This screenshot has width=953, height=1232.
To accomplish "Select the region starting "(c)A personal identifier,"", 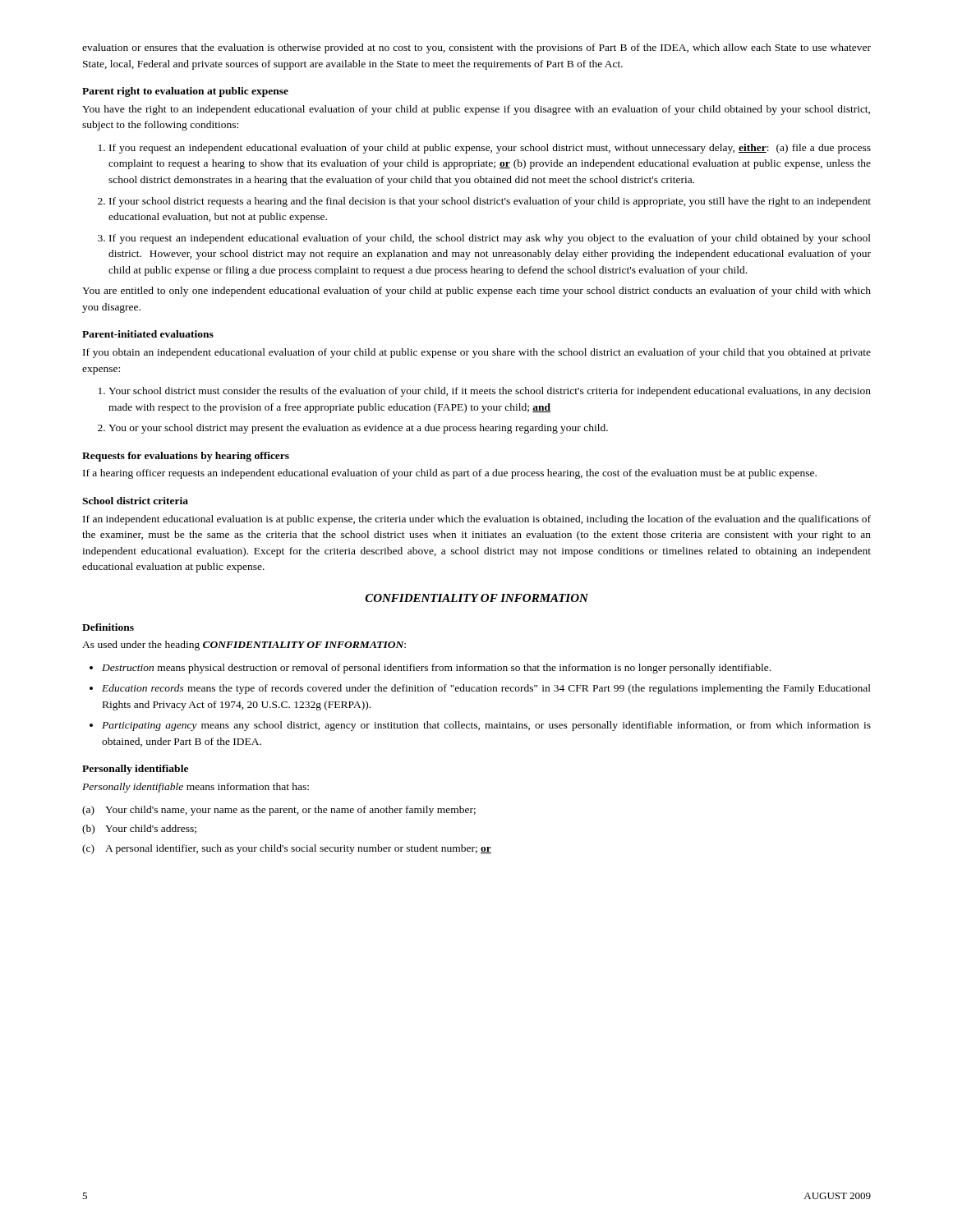I will 476,848.
